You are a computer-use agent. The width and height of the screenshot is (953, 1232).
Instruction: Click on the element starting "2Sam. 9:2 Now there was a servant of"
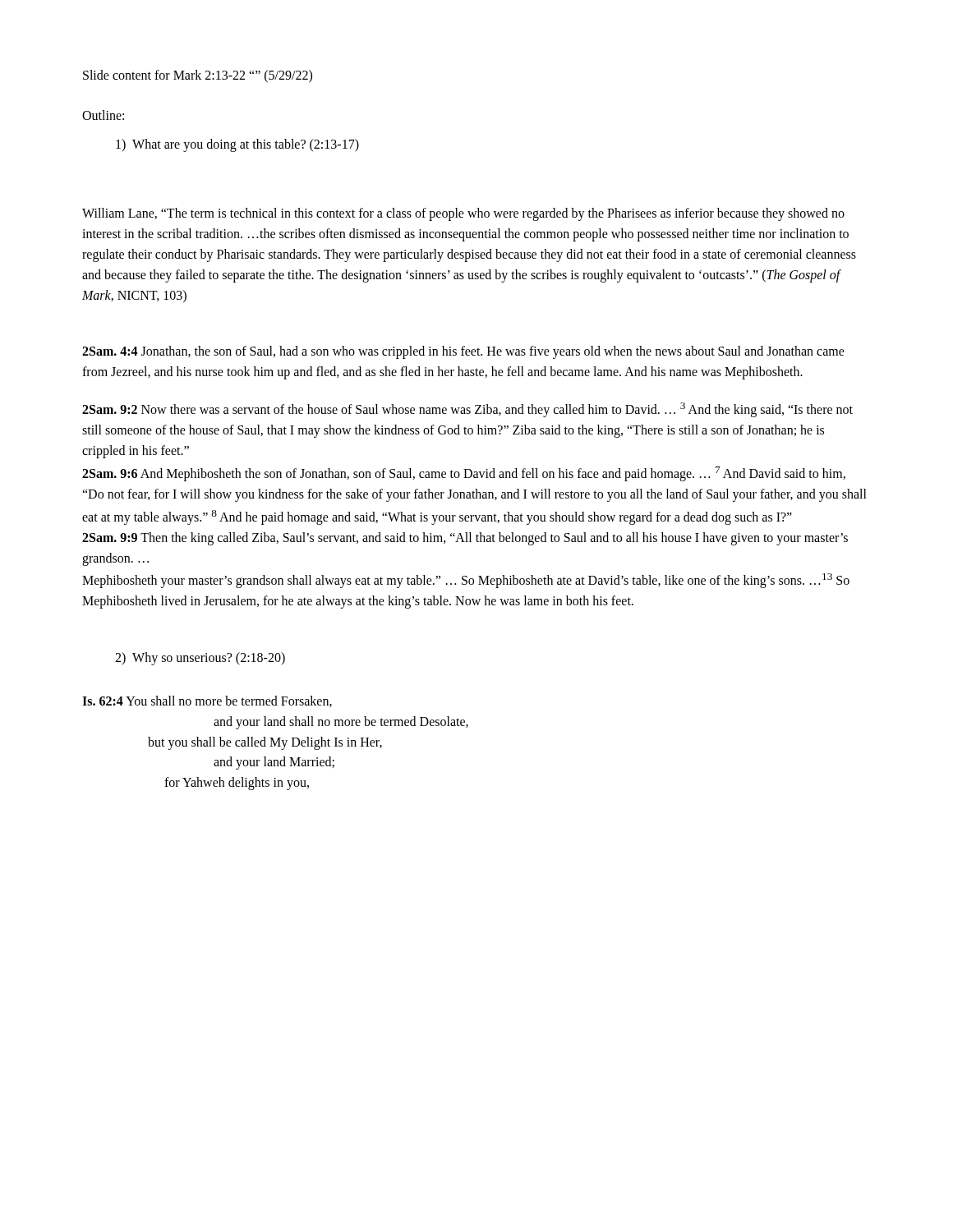tap(476, 505)
